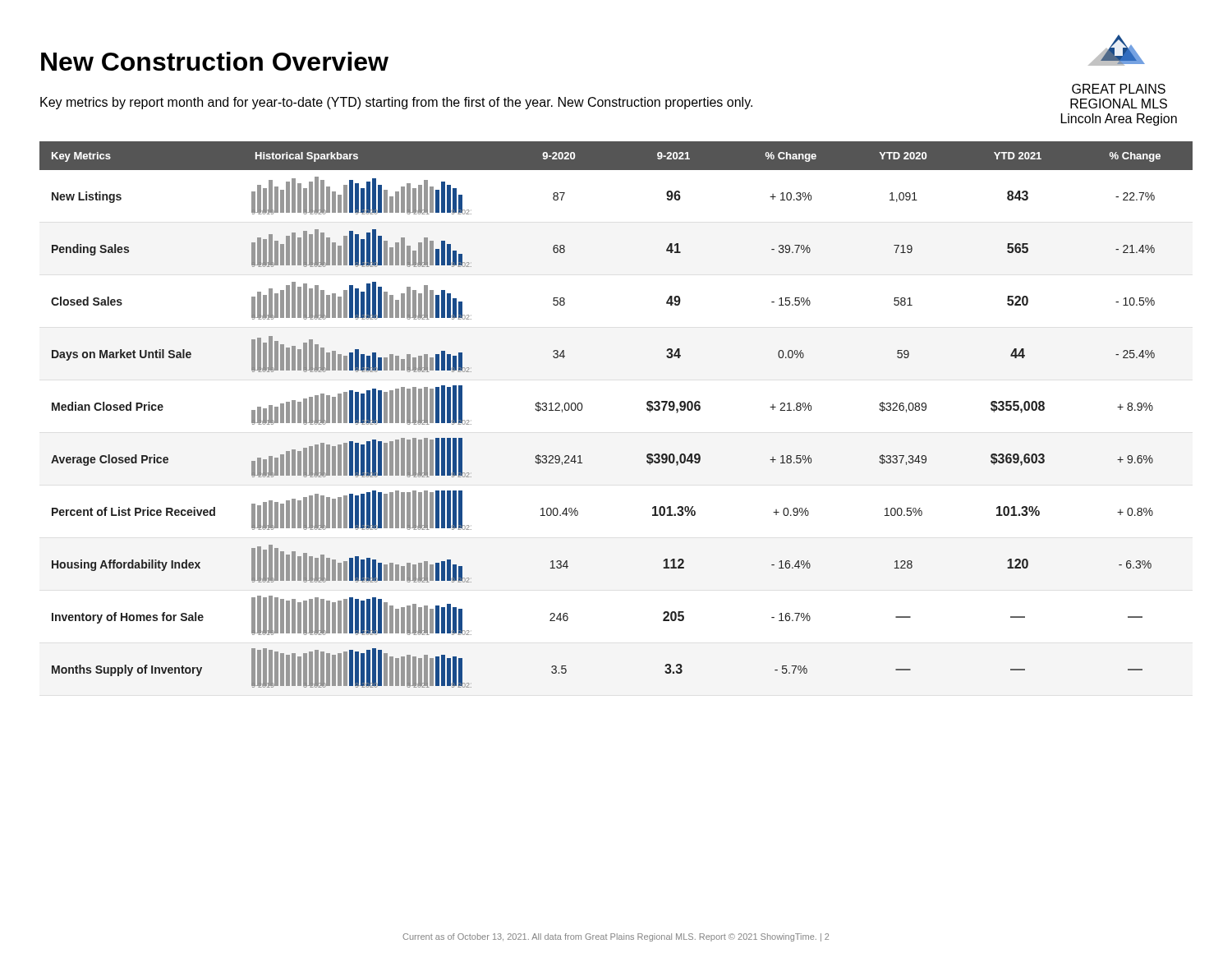Click on the table containing "Housing Affordability Index"
The height and width of the screenshot is (953, 1232).
tap(616, 419)
